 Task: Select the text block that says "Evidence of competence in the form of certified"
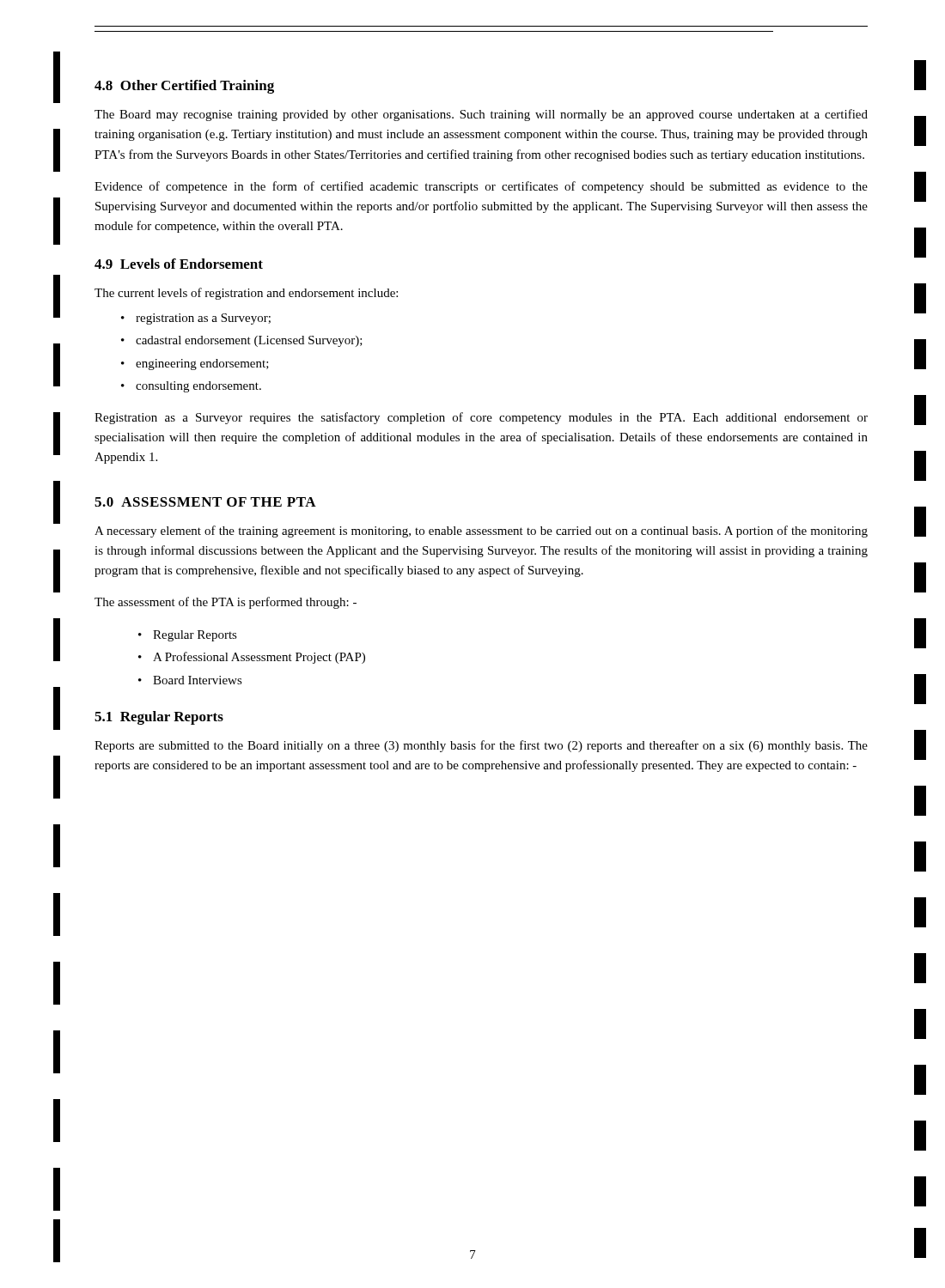click(481, 207)
